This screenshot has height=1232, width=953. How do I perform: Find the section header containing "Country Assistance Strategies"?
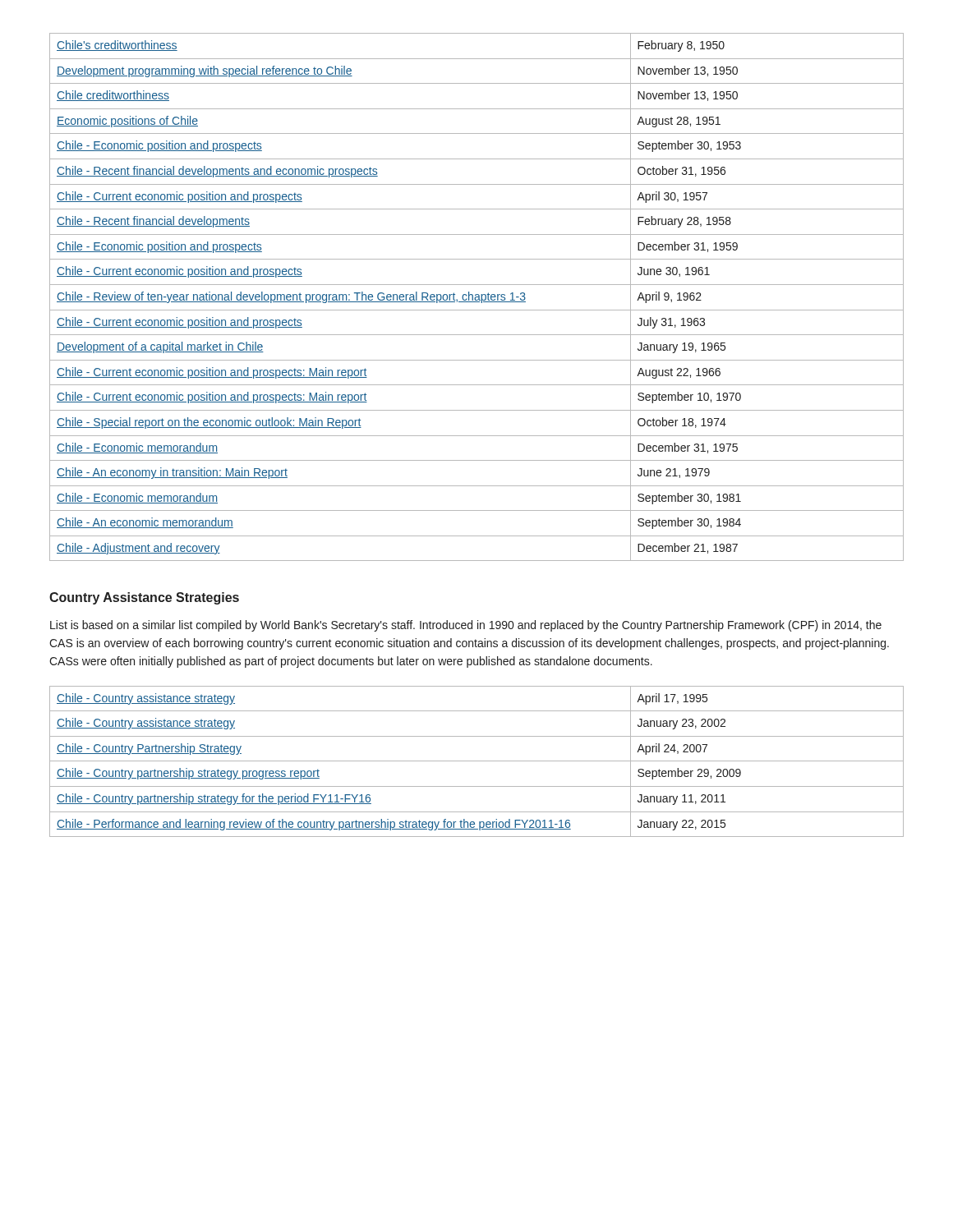[x=144, y=598]
